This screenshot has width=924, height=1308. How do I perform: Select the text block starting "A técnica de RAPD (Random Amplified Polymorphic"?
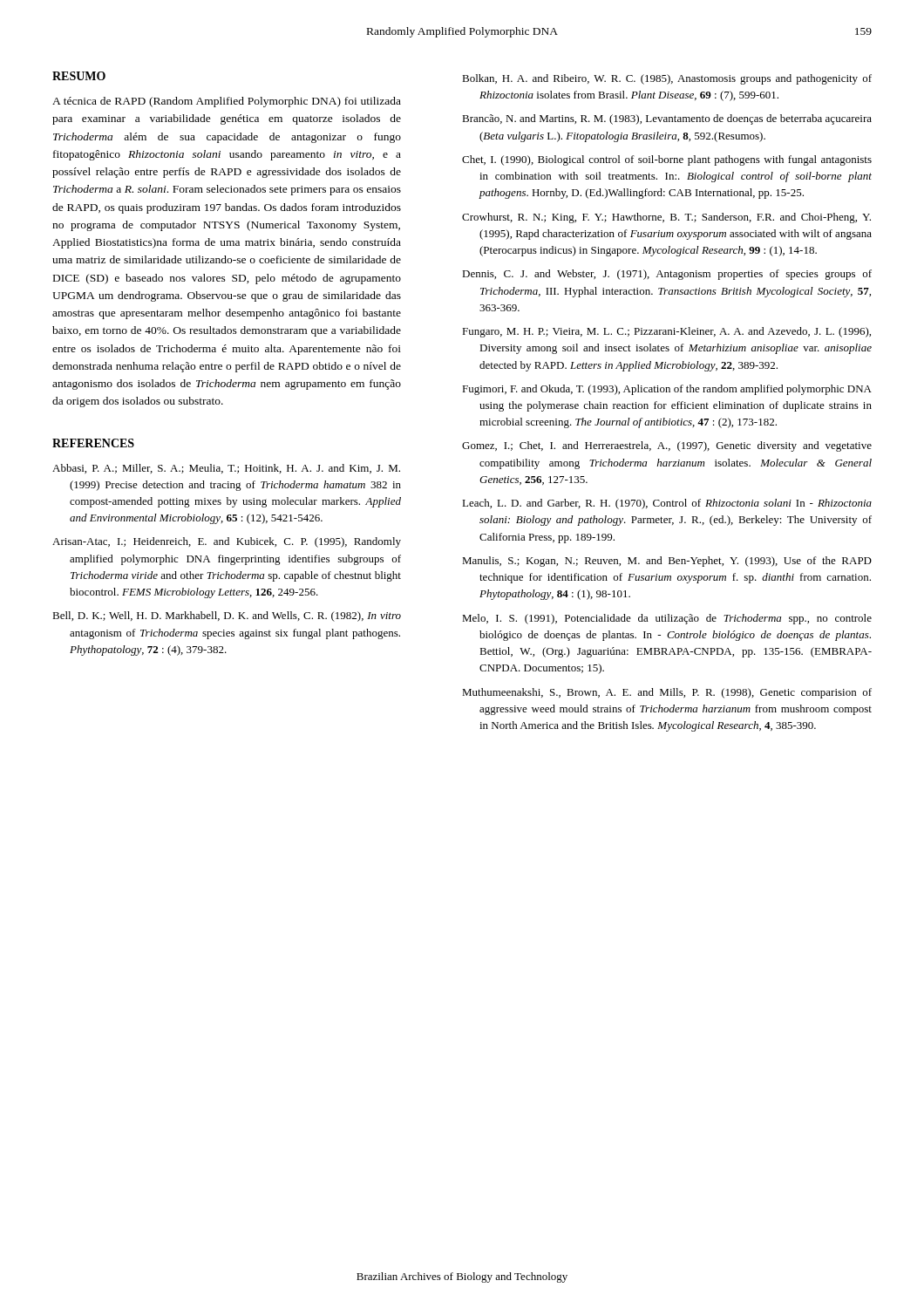click(227, 251)
